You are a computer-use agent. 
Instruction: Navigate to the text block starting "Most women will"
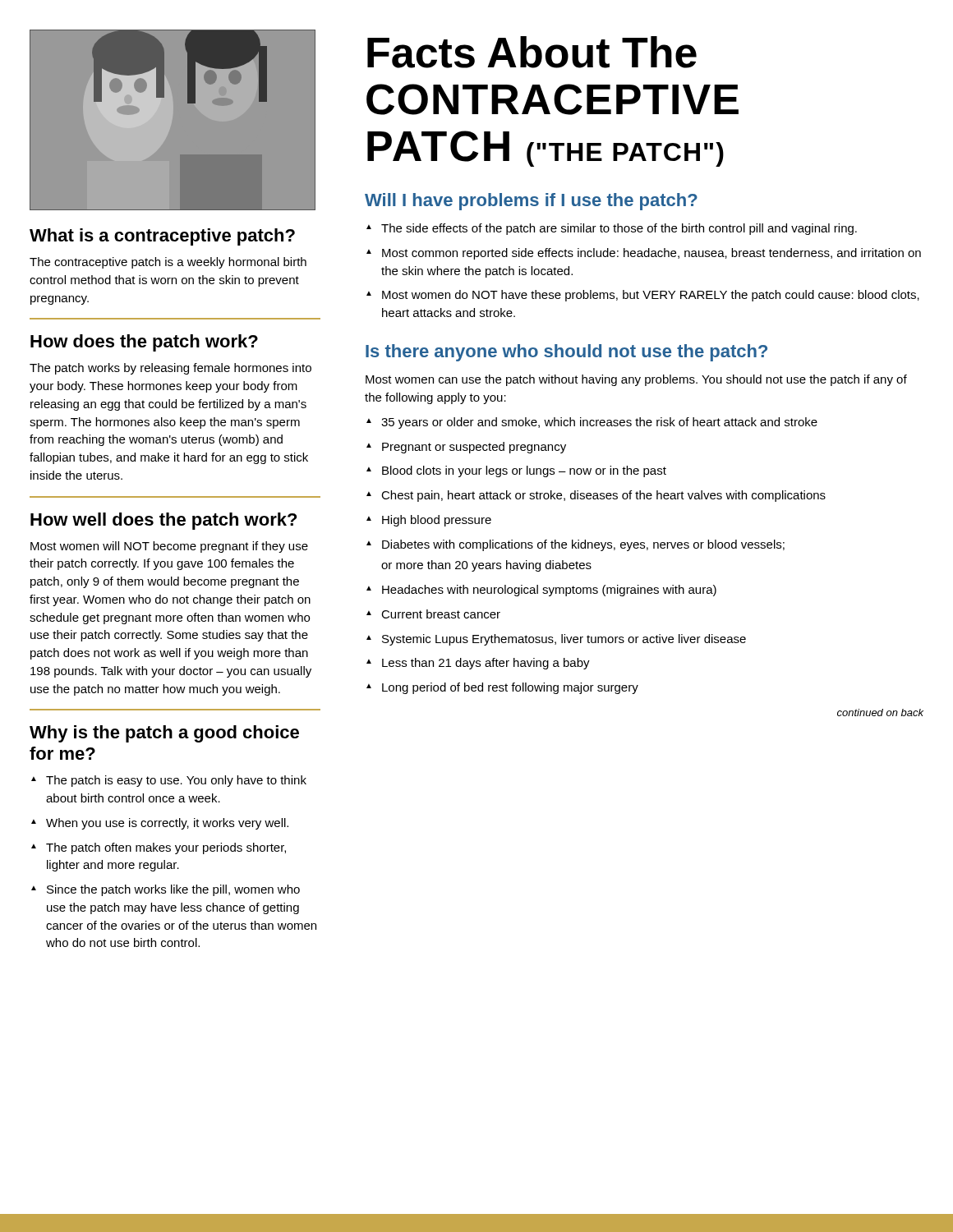(171, 617)
